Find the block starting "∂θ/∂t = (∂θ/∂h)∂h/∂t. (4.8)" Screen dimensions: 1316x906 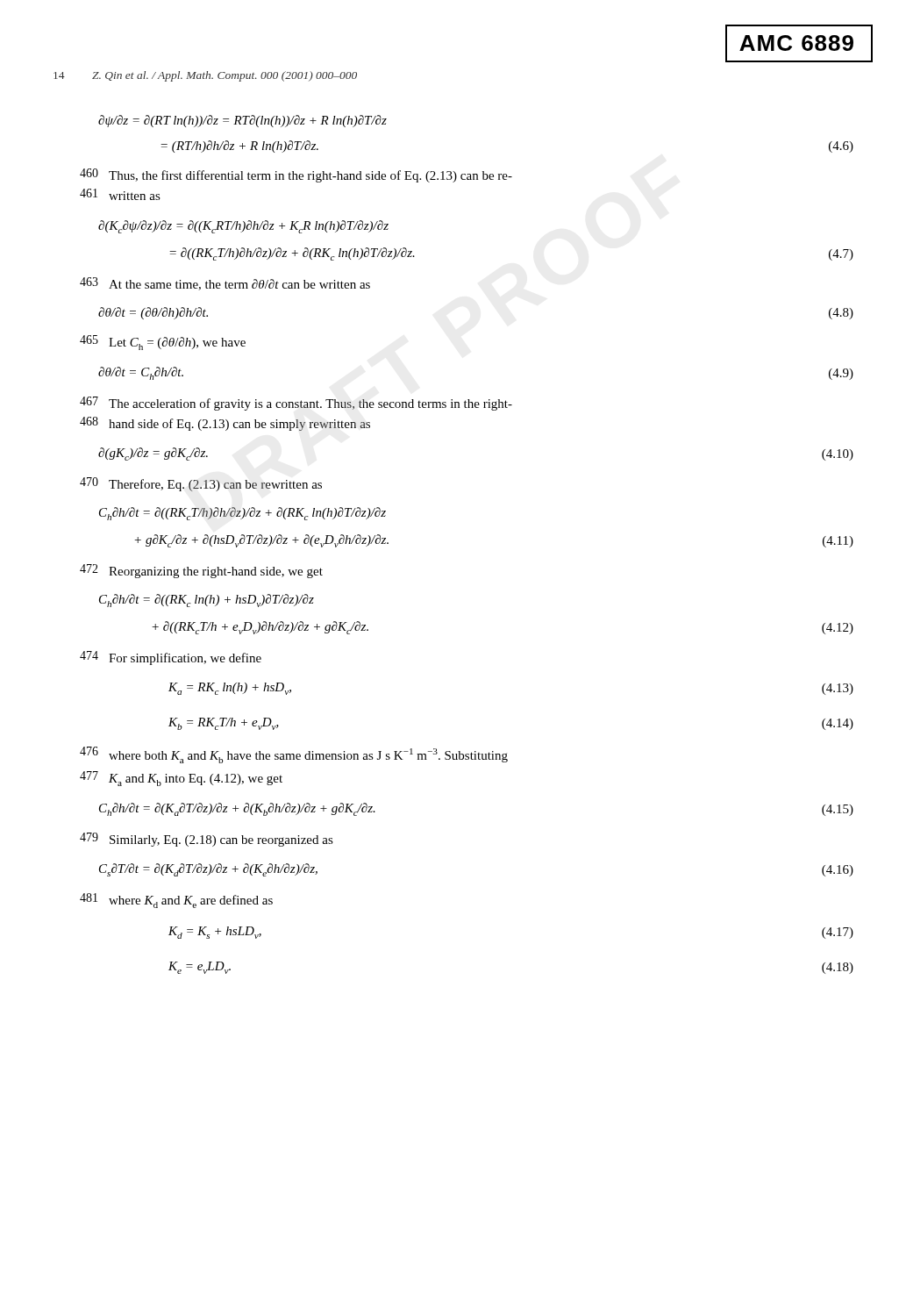point(159,313)
